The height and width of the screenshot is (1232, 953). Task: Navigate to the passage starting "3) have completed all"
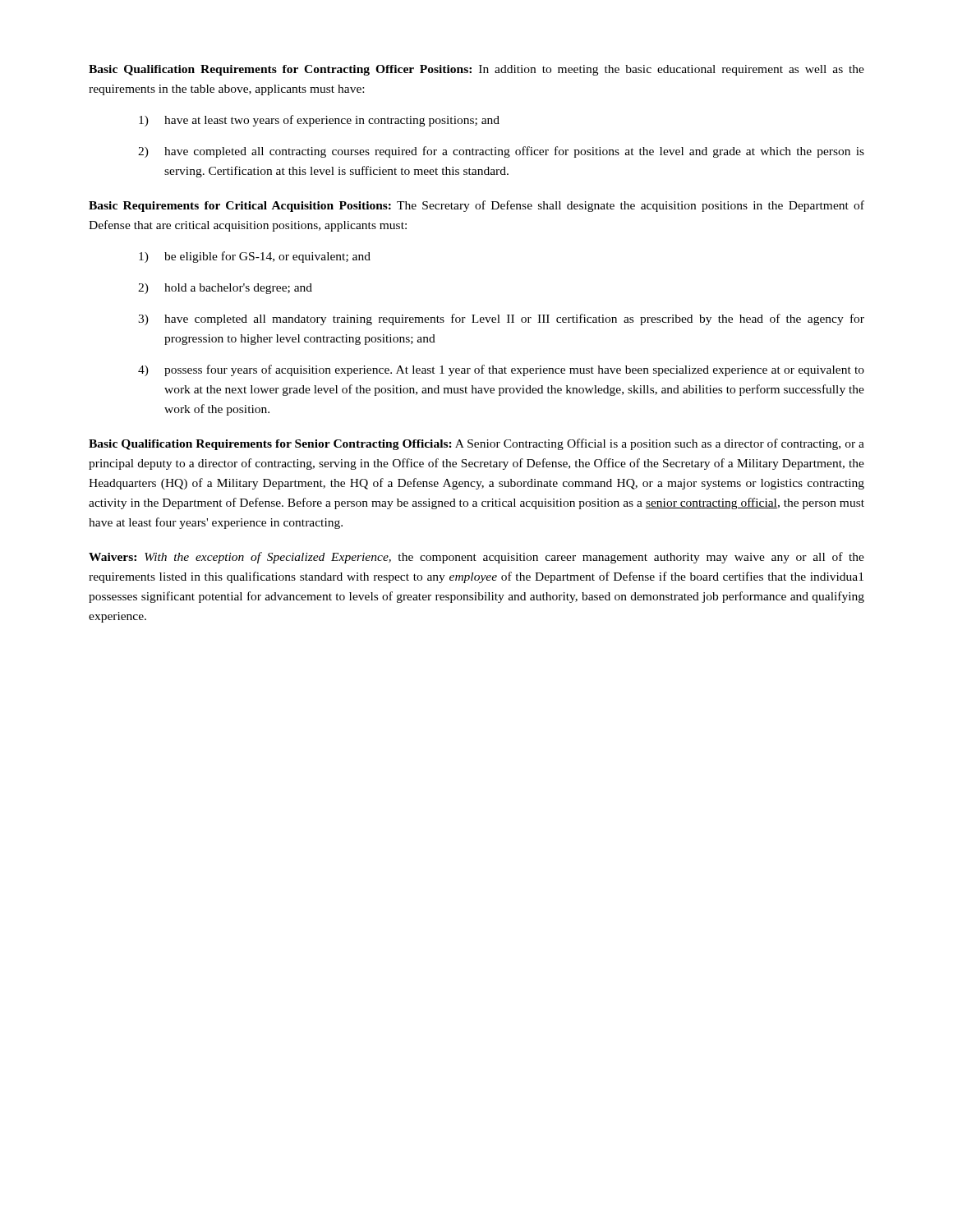(x=501, y=329)
